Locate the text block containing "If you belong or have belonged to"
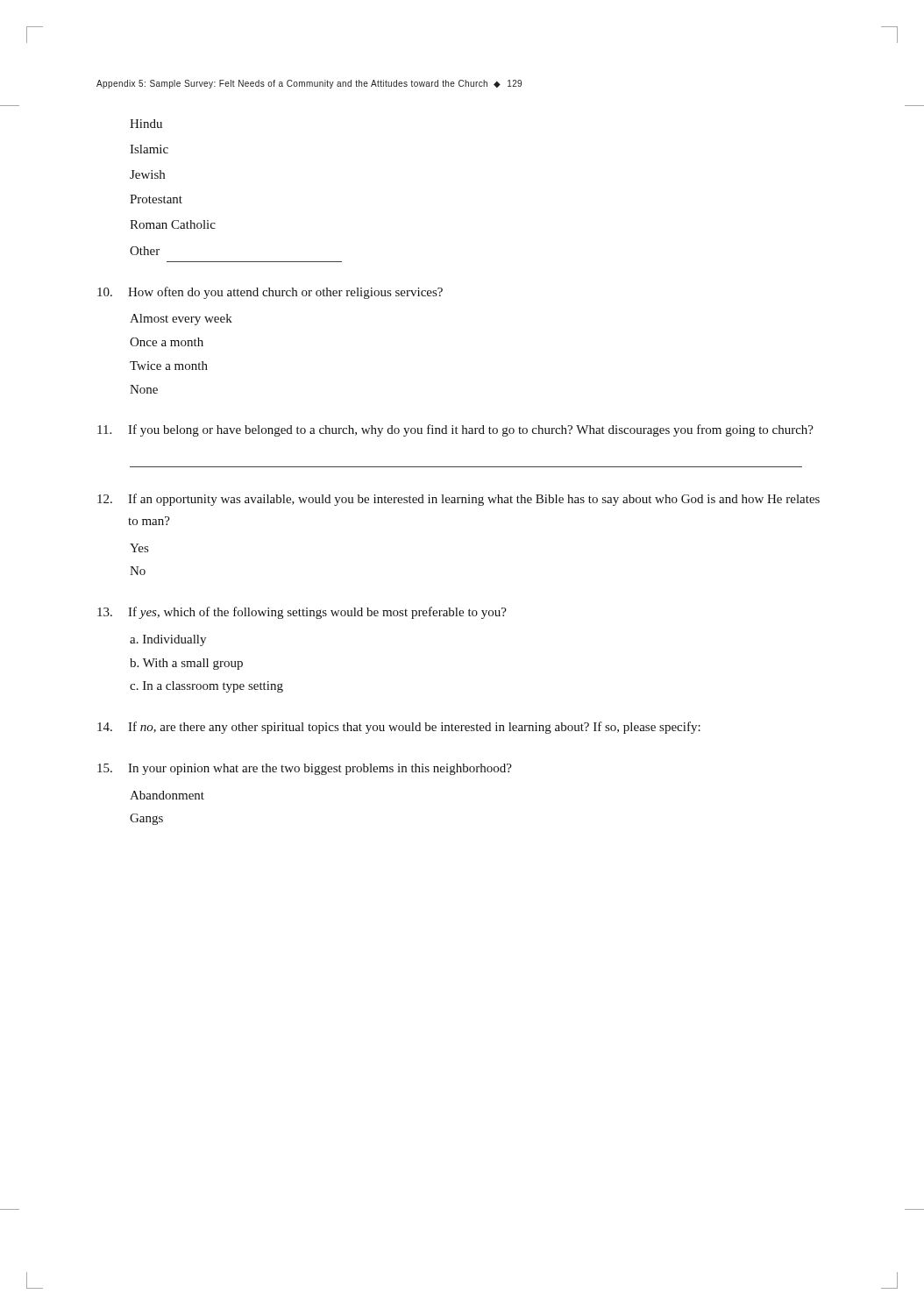924x1315 pixels. (x=455, y=430)
